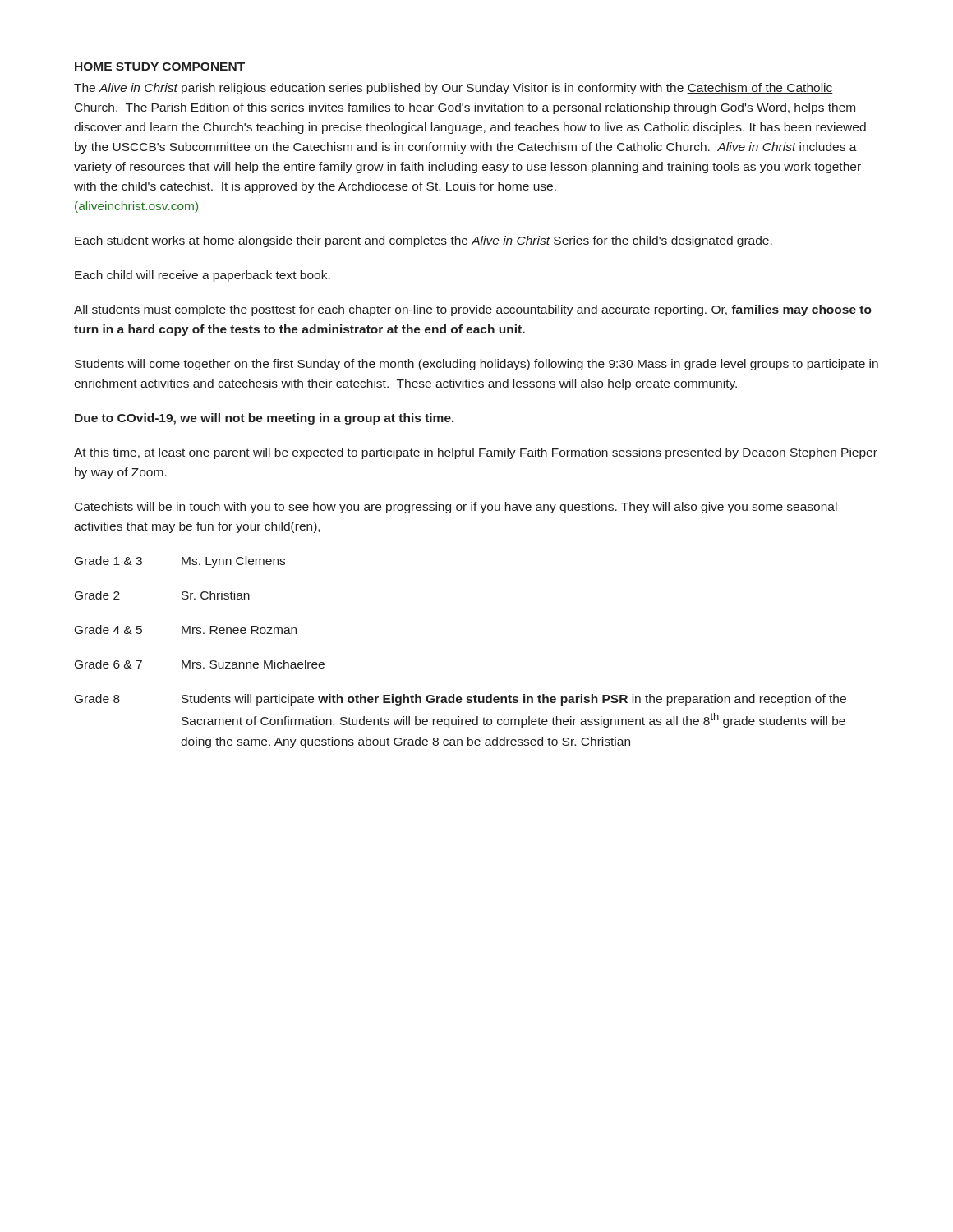Point to the block beginning "Each child will receive a paperback text"
Image resolution: width=953 pixels, height=1232 pixels.
pyautogui.click(x=202, y=275)
